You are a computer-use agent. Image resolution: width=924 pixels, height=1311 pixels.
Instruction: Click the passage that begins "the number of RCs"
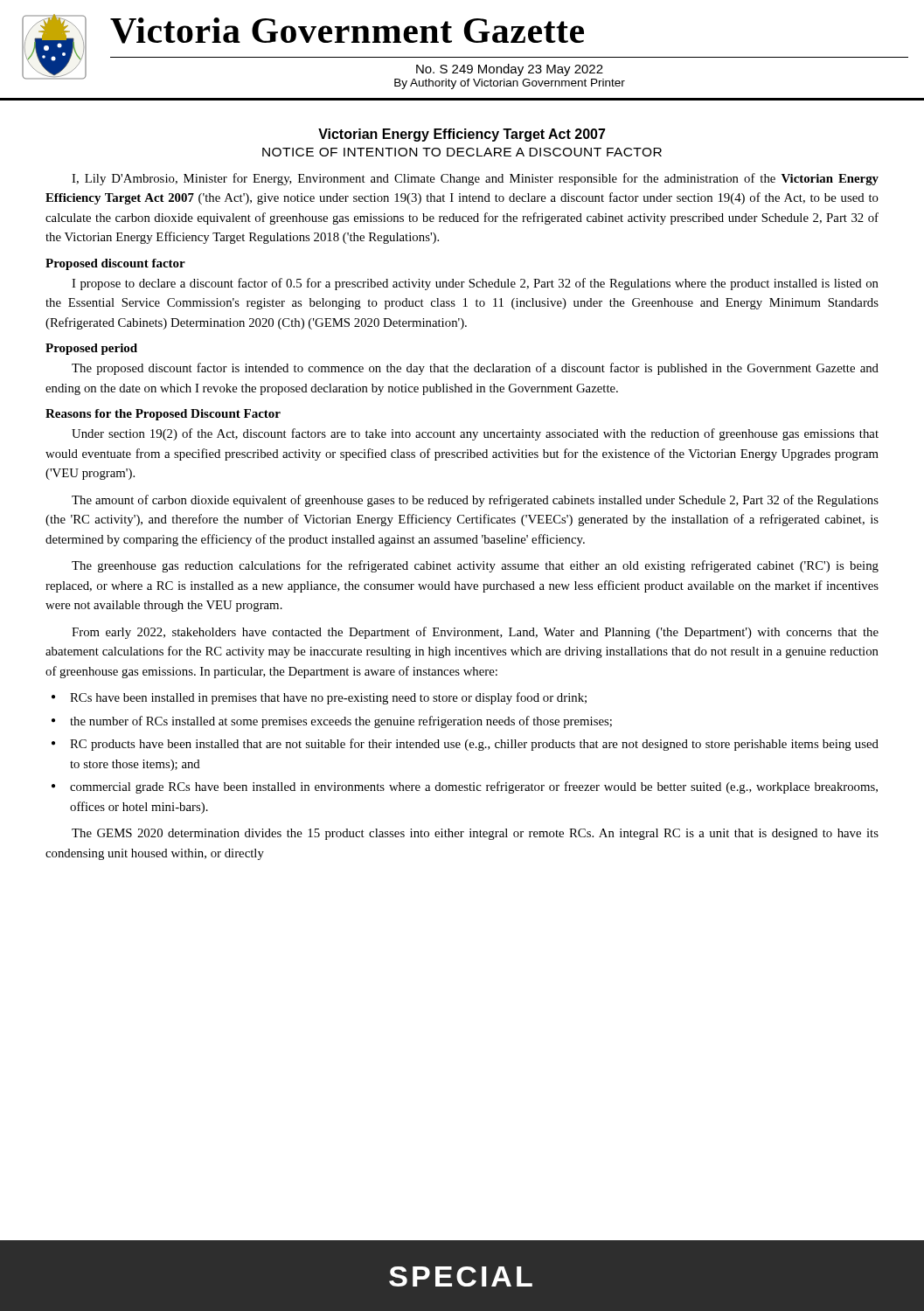click(341, 721)
